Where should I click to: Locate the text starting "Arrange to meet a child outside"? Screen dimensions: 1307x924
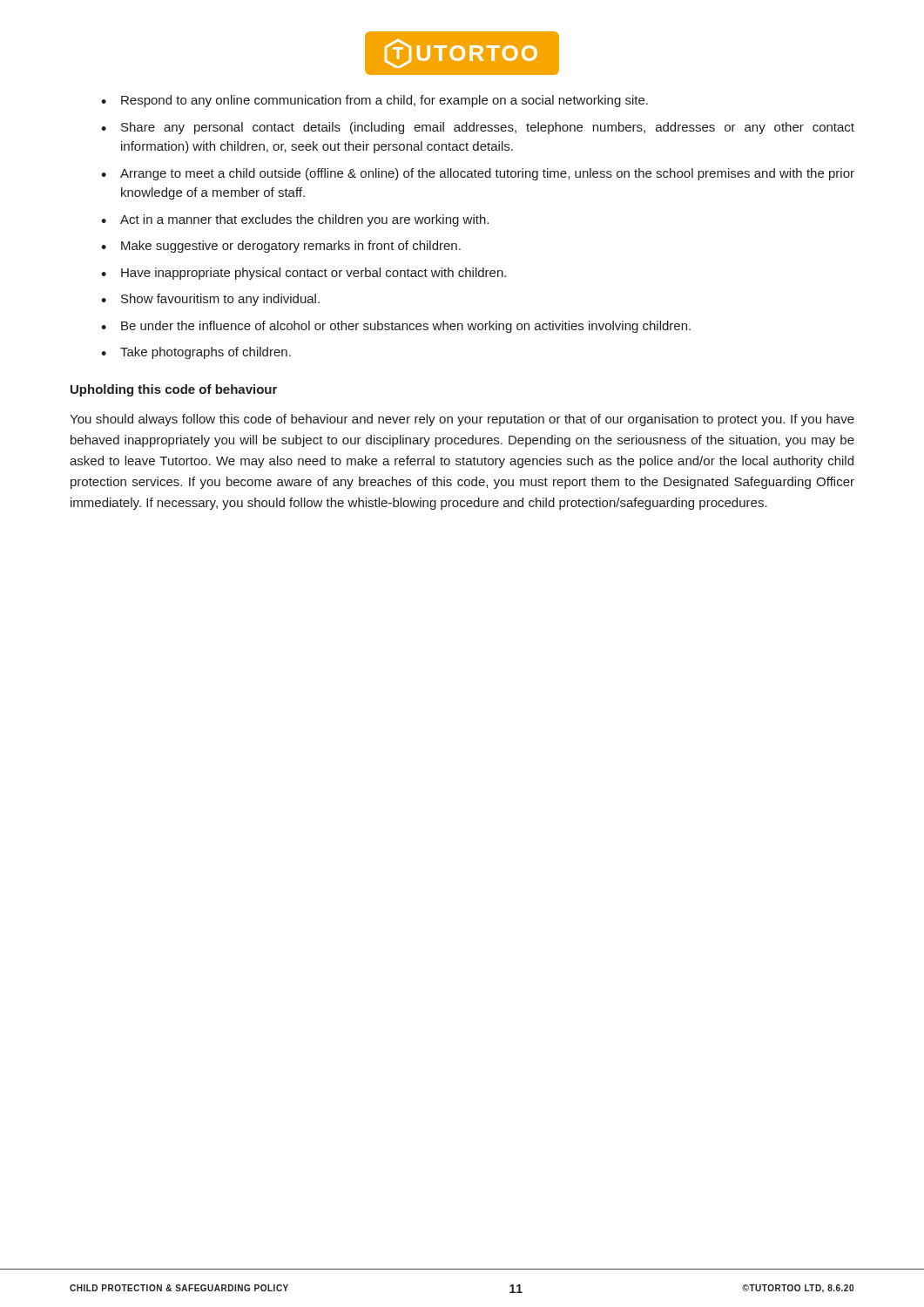pyautogui.click(x=487, y=182)
